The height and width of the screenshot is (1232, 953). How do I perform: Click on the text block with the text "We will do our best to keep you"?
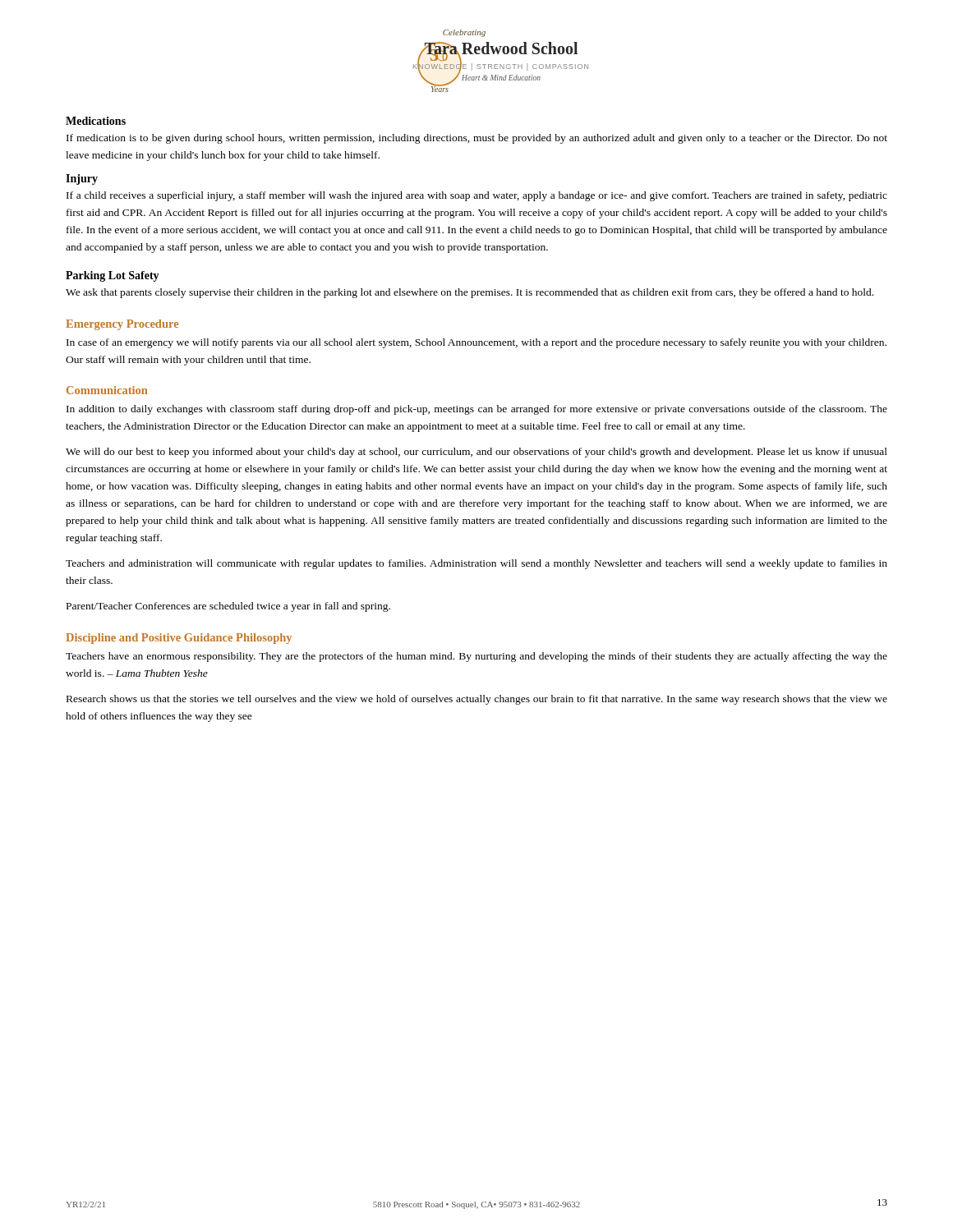click(476, 494)
